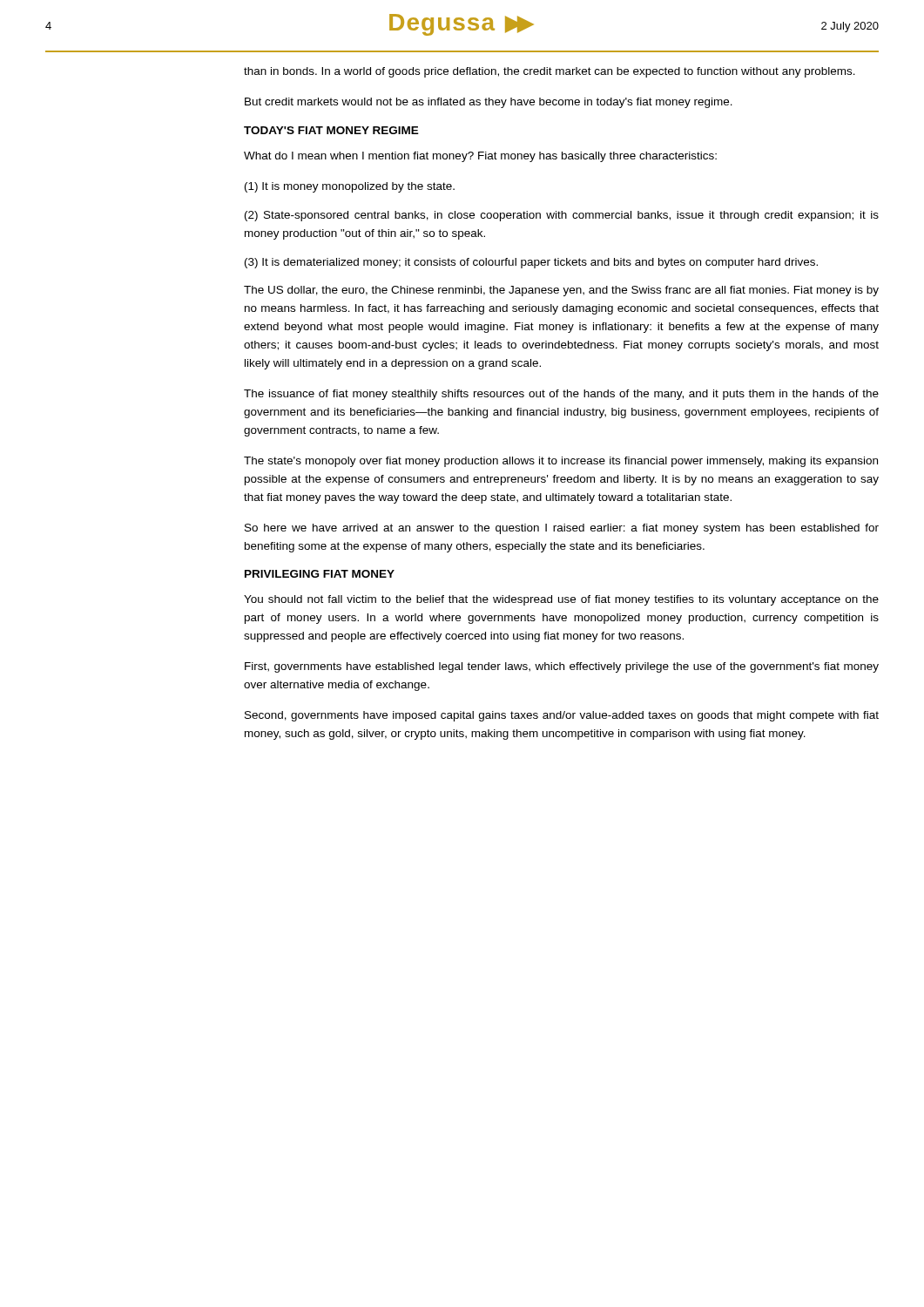Point to the block beginning "(2) State-sponsored central banks, in close"
924x1307 pixels.
coord(561,224)
